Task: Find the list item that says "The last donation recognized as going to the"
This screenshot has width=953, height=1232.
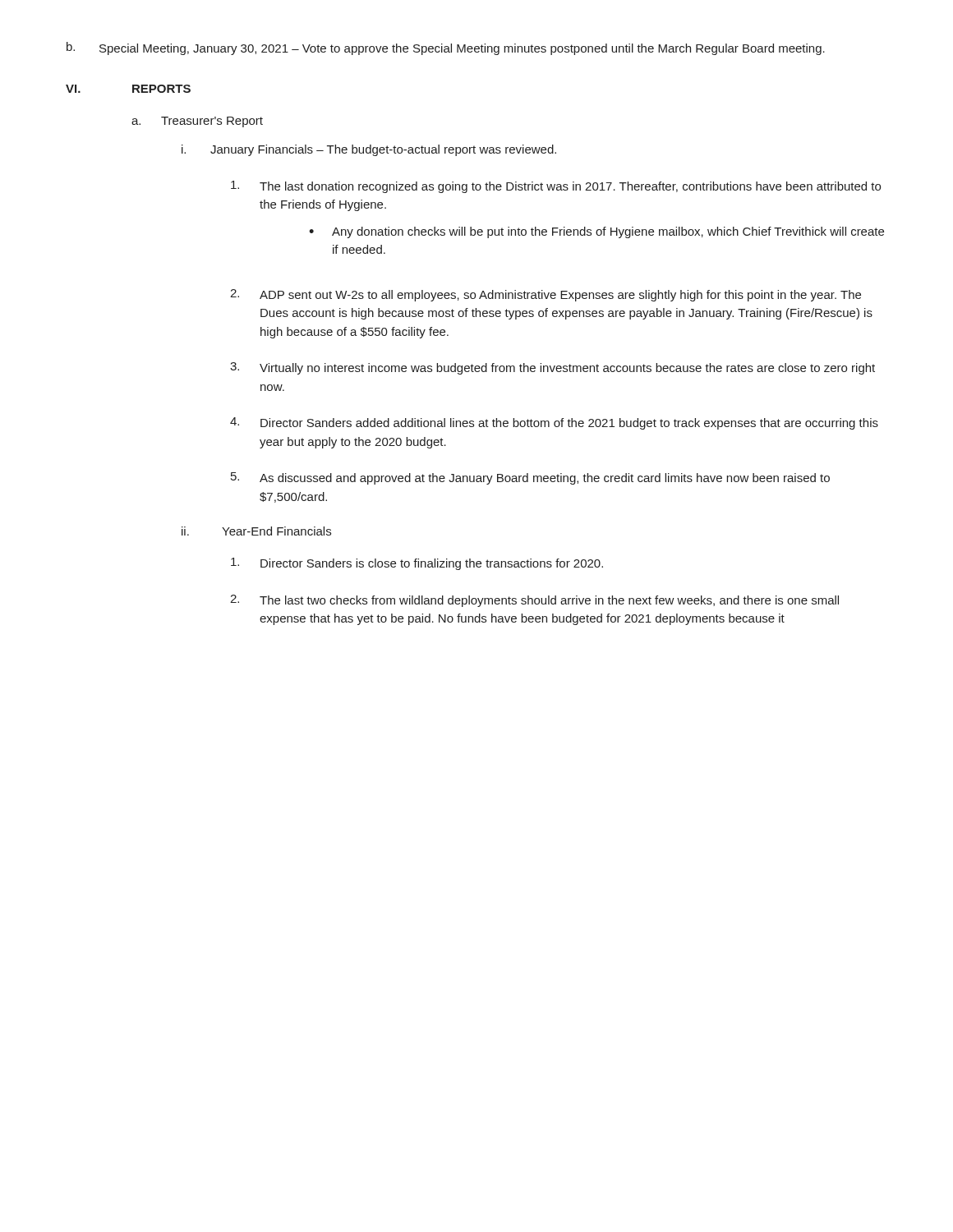Action: click(559, 222)
